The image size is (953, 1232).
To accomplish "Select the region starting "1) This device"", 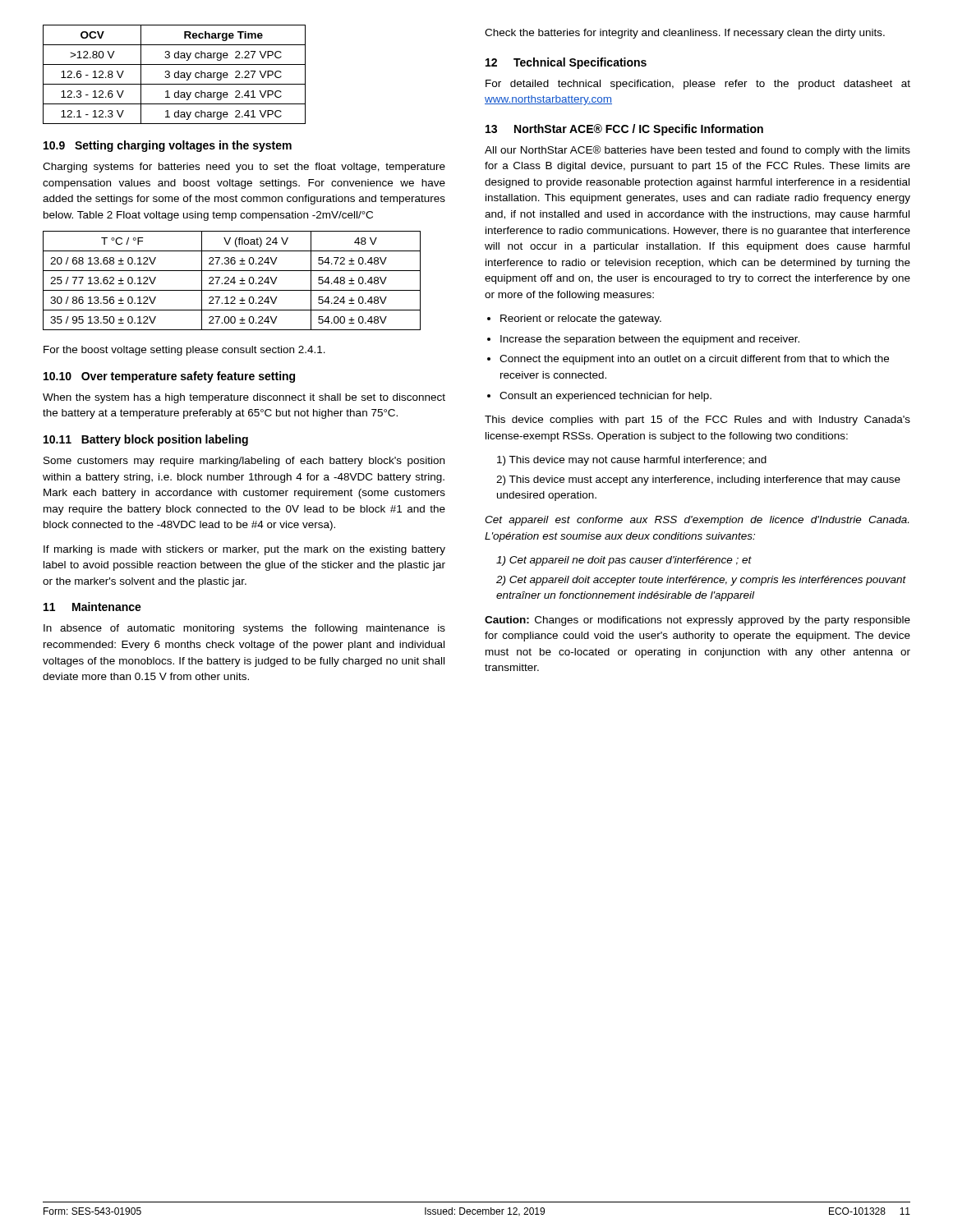I will tap(631, 460).
